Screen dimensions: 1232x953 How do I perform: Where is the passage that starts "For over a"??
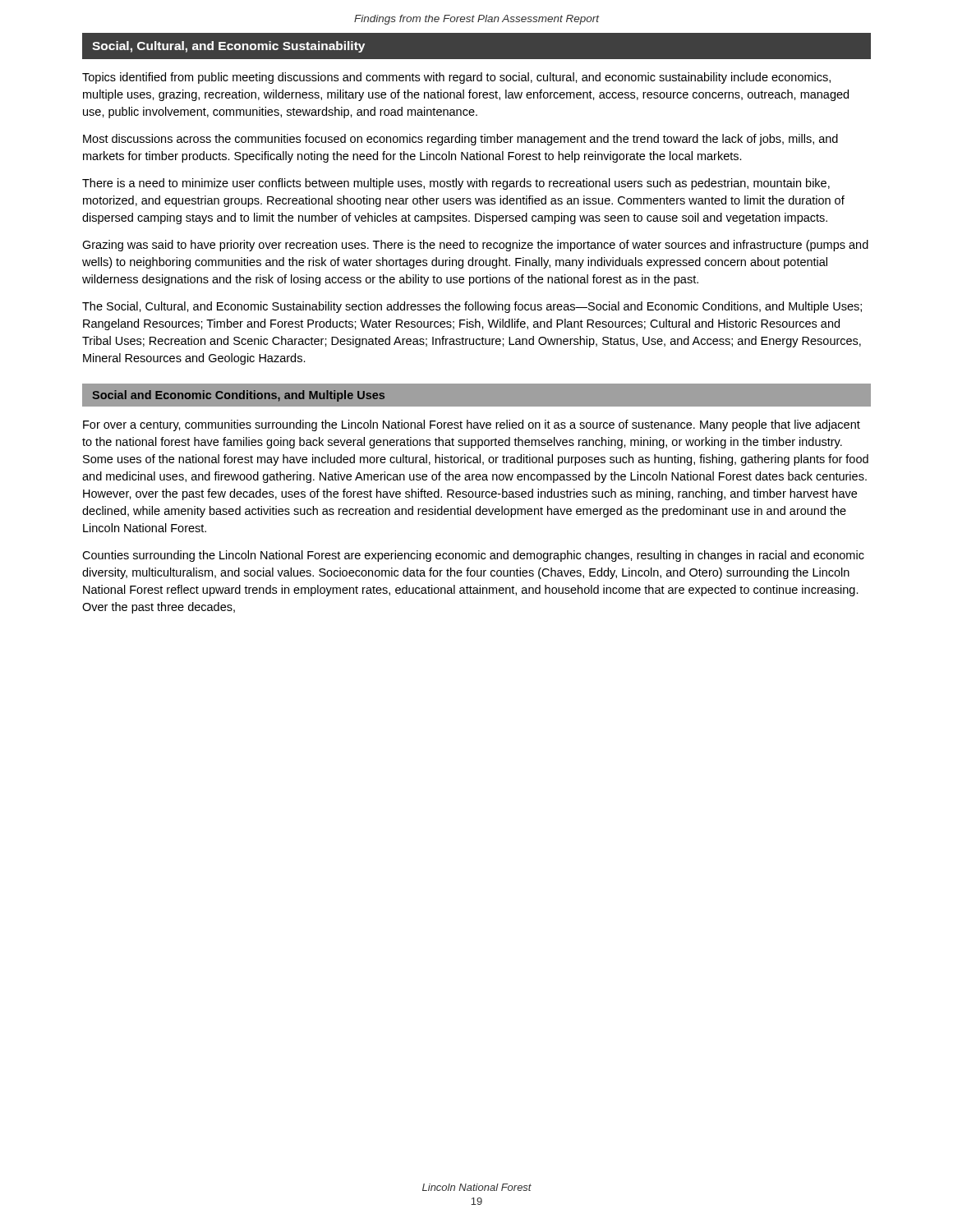[475, 477]
